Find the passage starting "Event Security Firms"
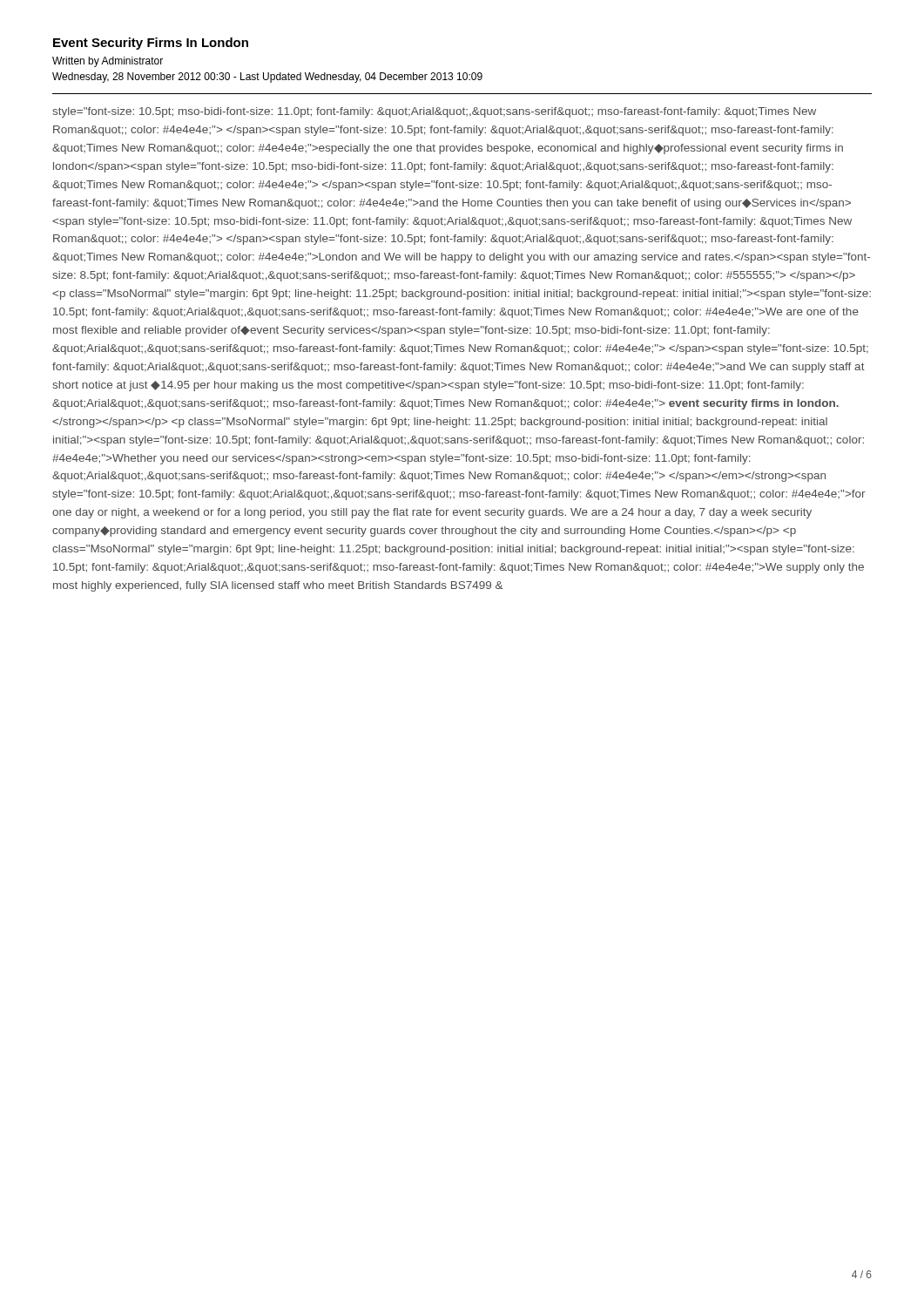924x1307 pixels. pyautogui.click(x=151, y=44)
